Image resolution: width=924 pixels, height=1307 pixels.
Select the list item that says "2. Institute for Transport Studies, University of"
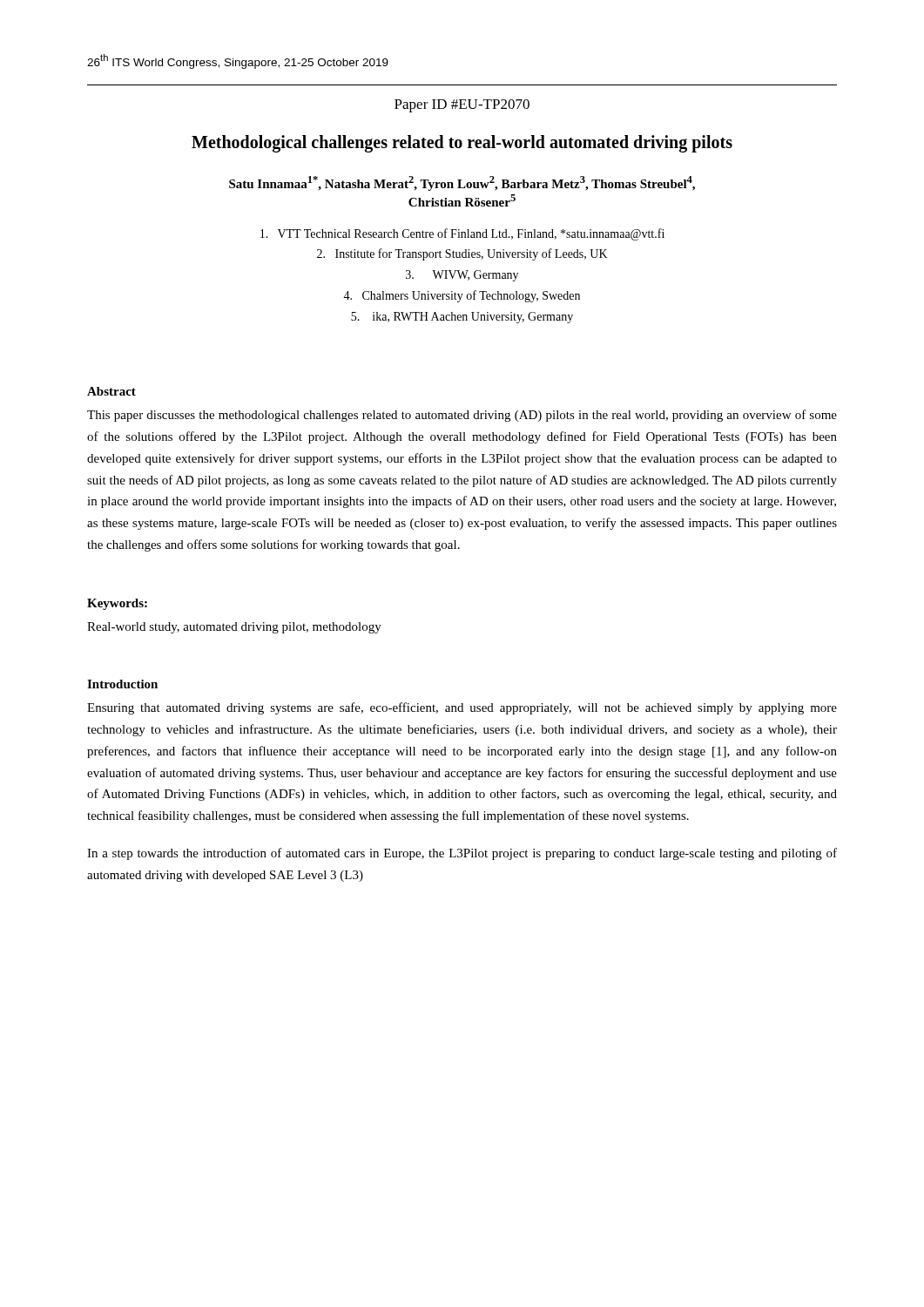coord(462,254)
